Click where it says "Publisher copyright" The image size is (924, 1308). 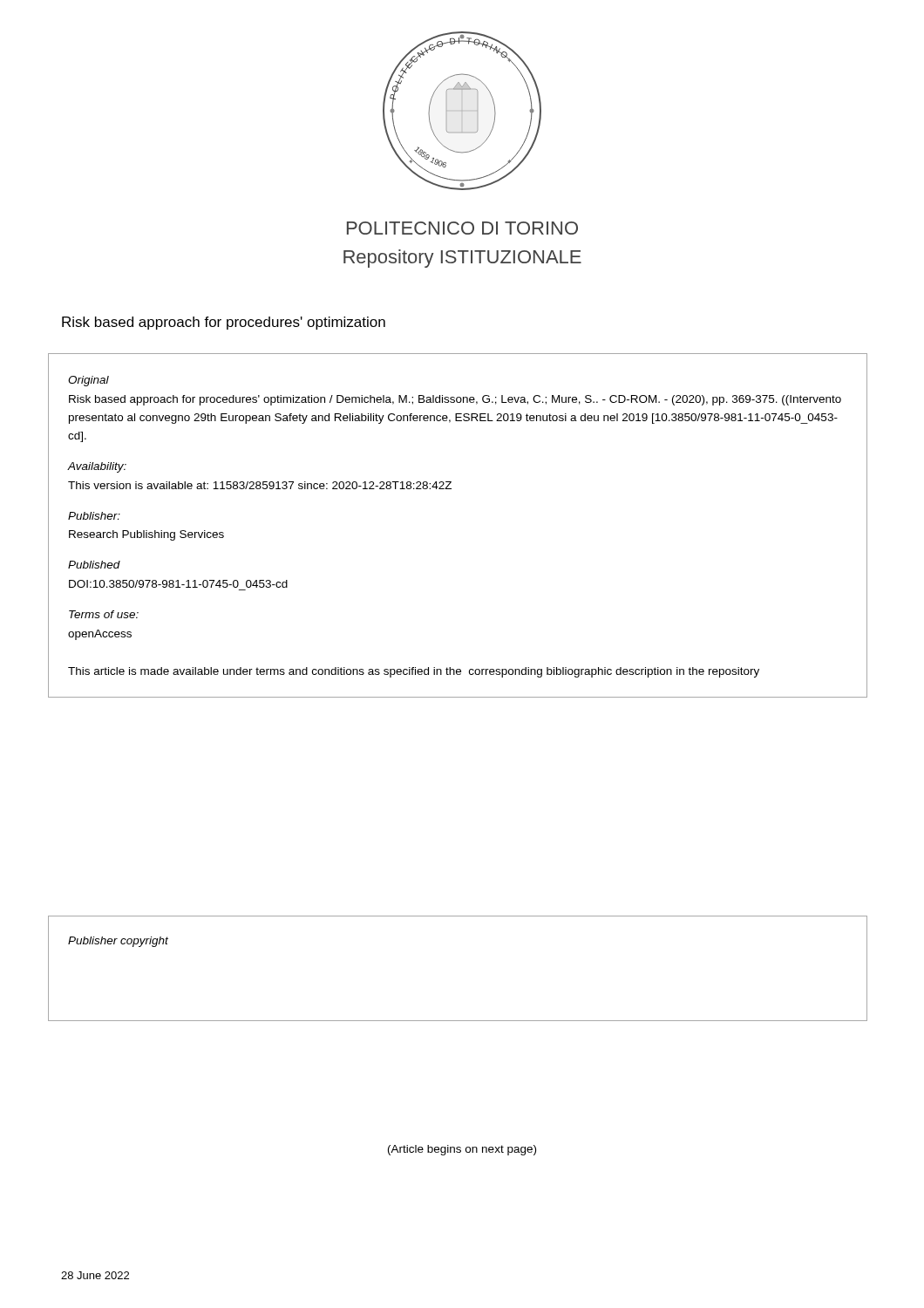tap(118, 940)
